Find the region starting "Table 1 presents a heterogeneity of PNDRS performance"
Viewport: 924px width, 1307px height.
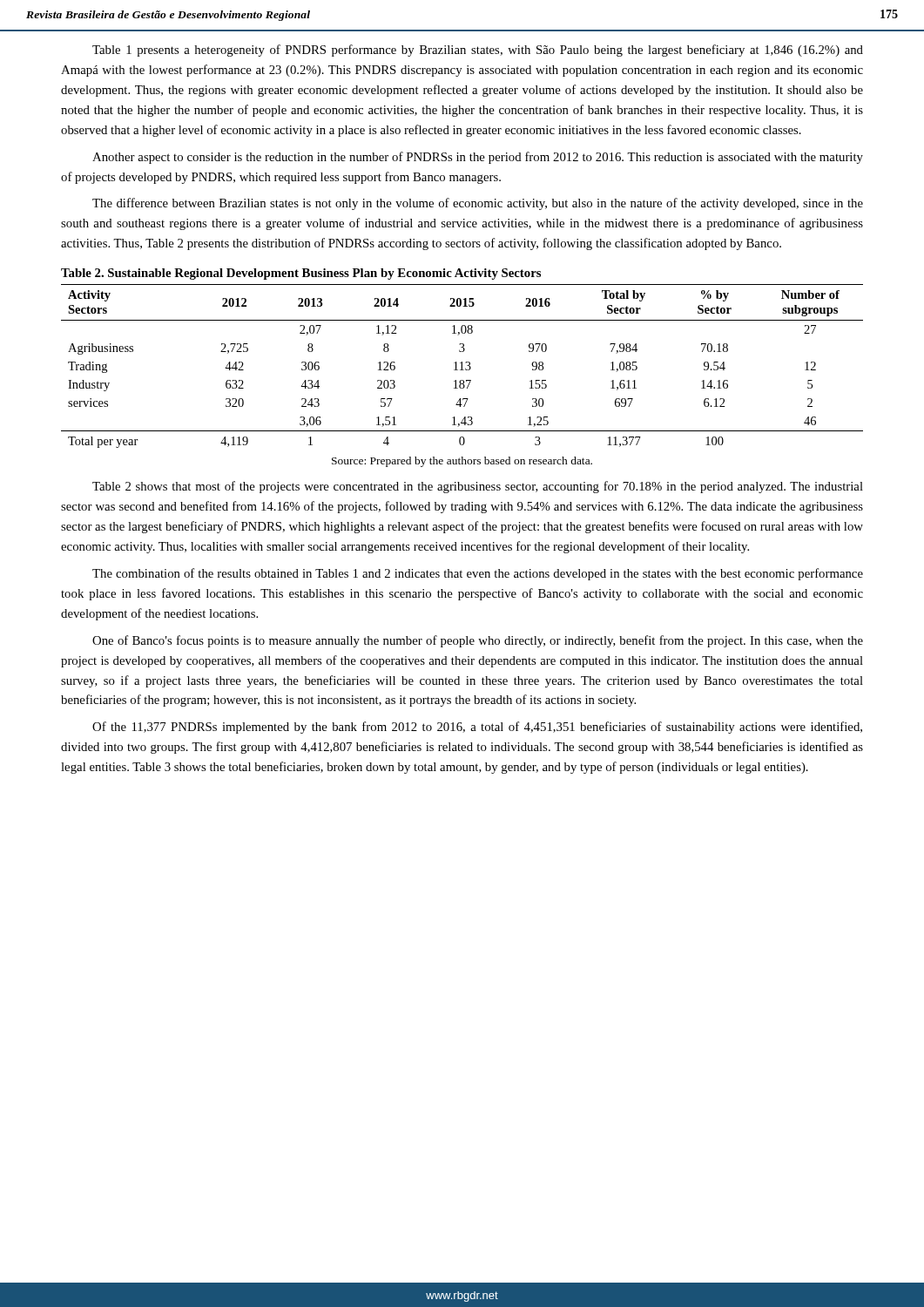pos(462,90)
